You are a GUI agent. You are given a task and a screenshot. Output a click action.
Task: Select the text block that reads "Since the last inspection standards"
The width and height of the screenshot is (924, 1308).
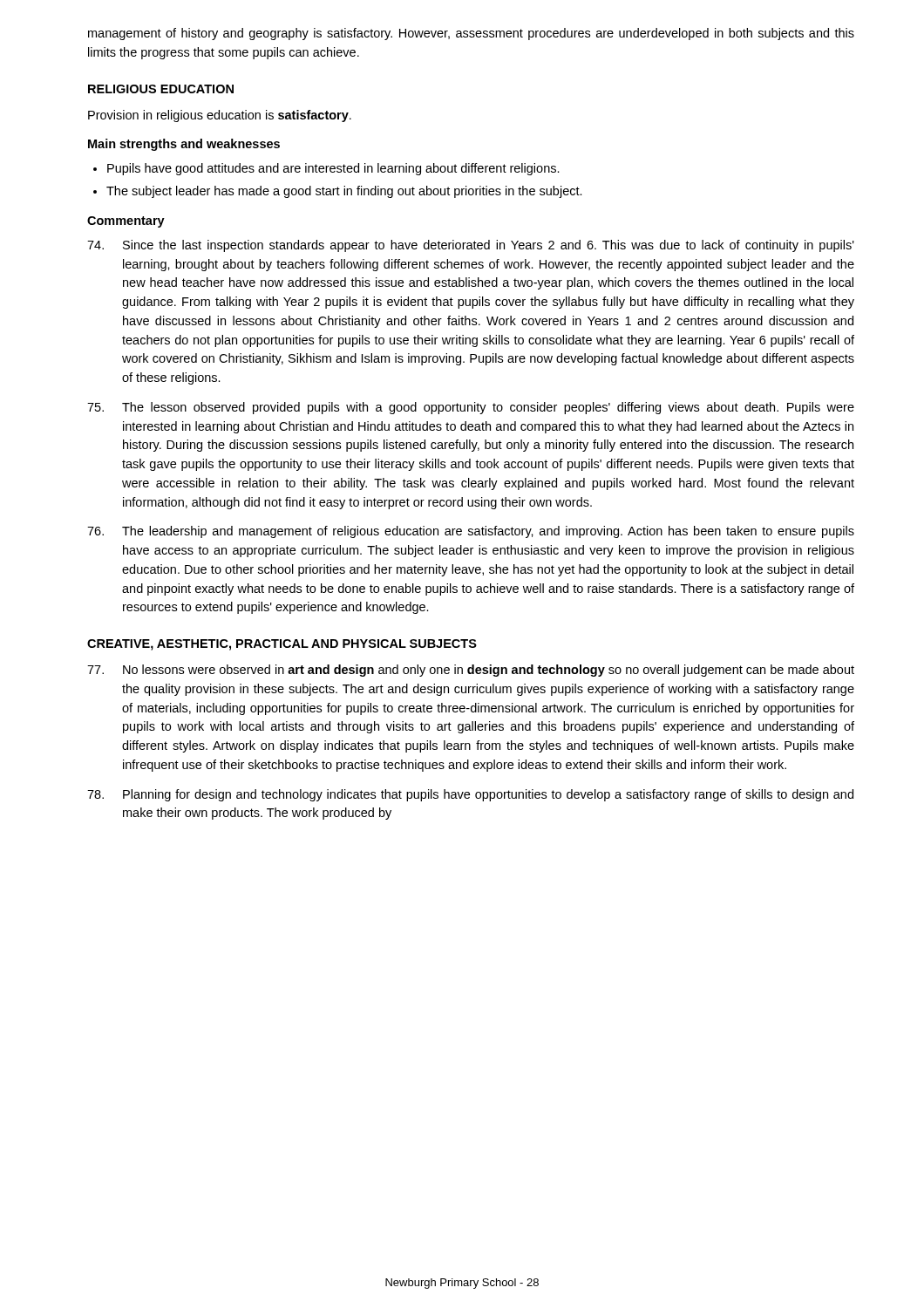[471, 312]
